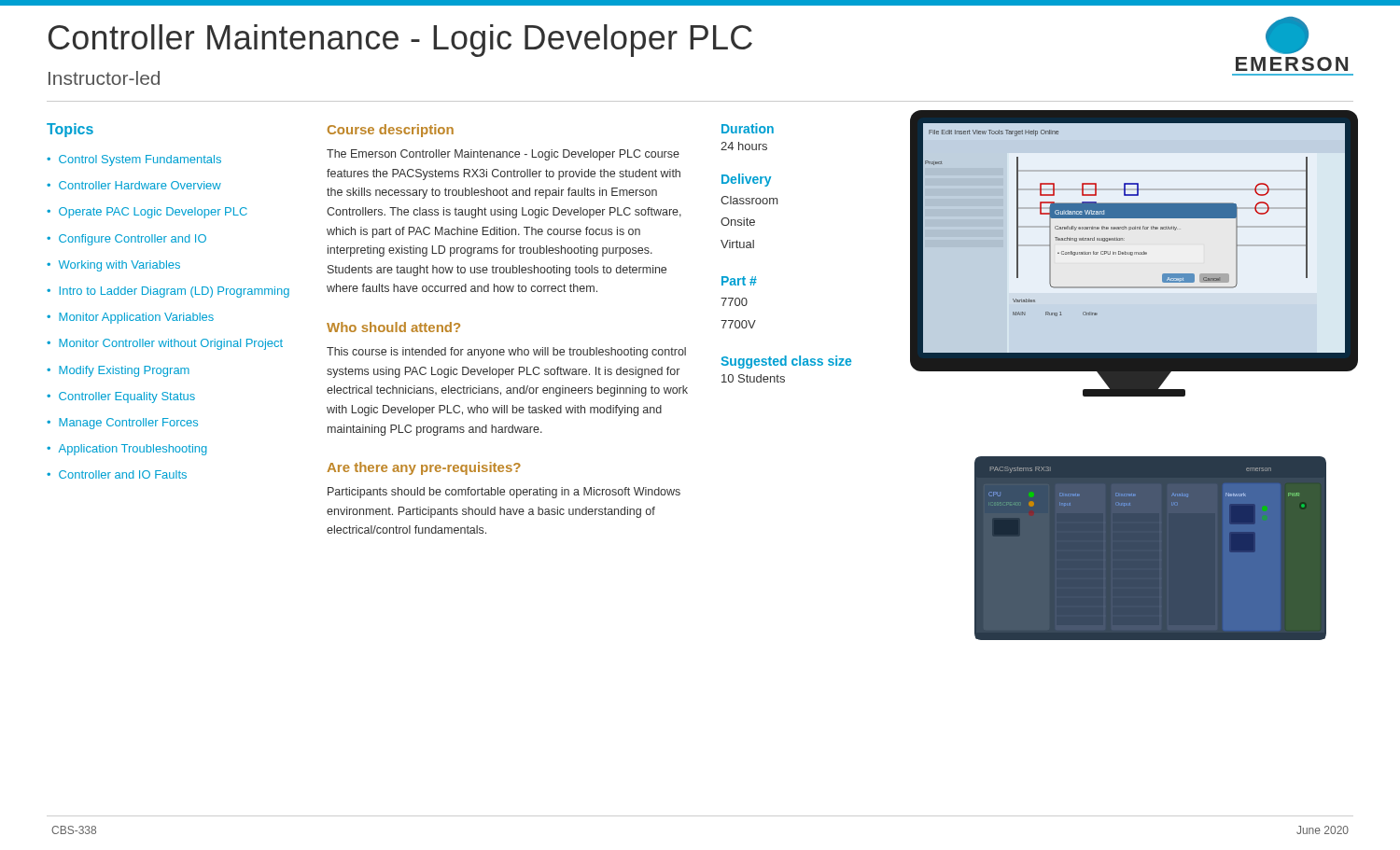Locate the screenshot
This screenshot has width=1400, height=850.
click(x=1134, y=257)
